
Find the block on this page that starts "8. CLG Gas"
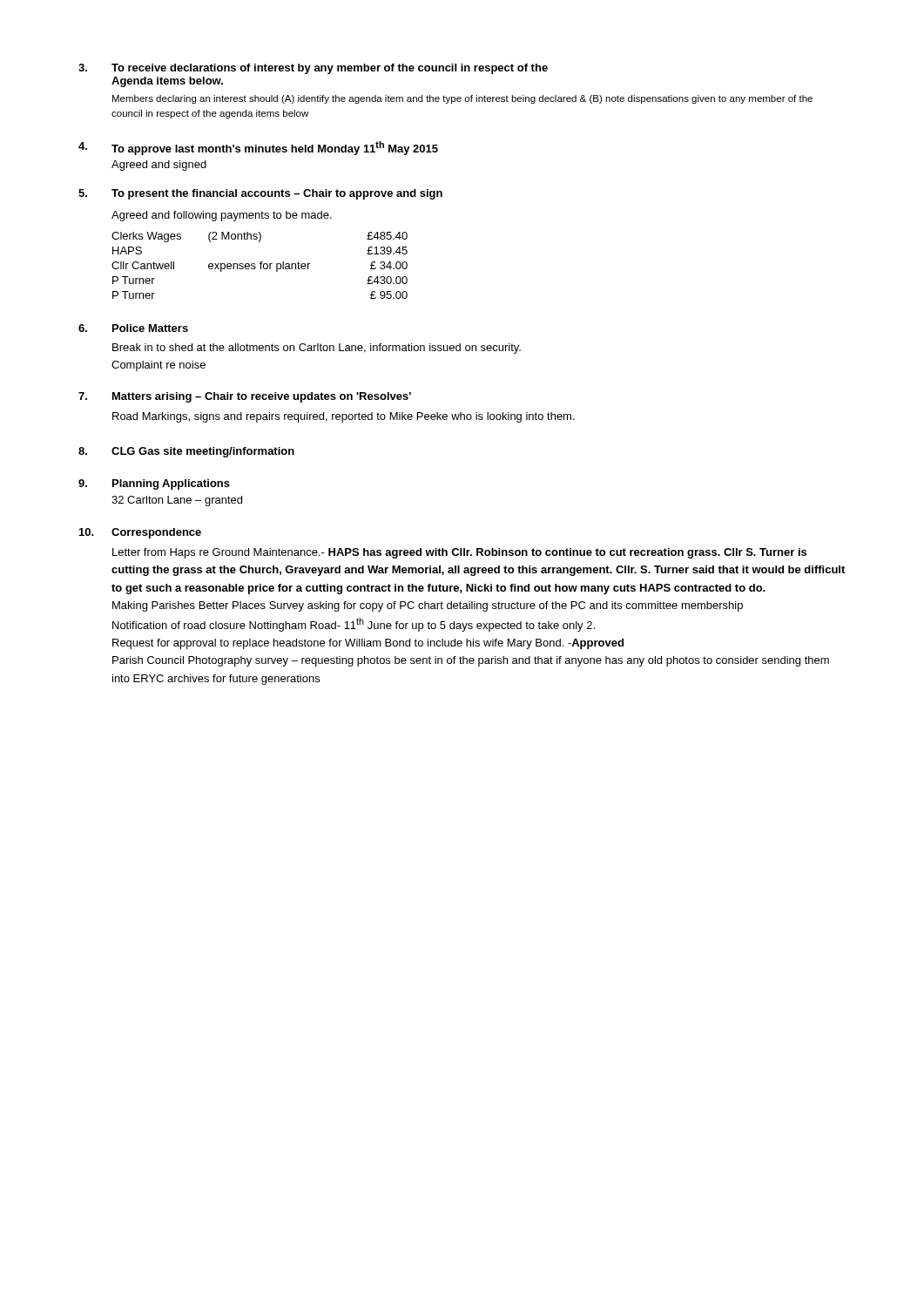[x=186, y=452]
